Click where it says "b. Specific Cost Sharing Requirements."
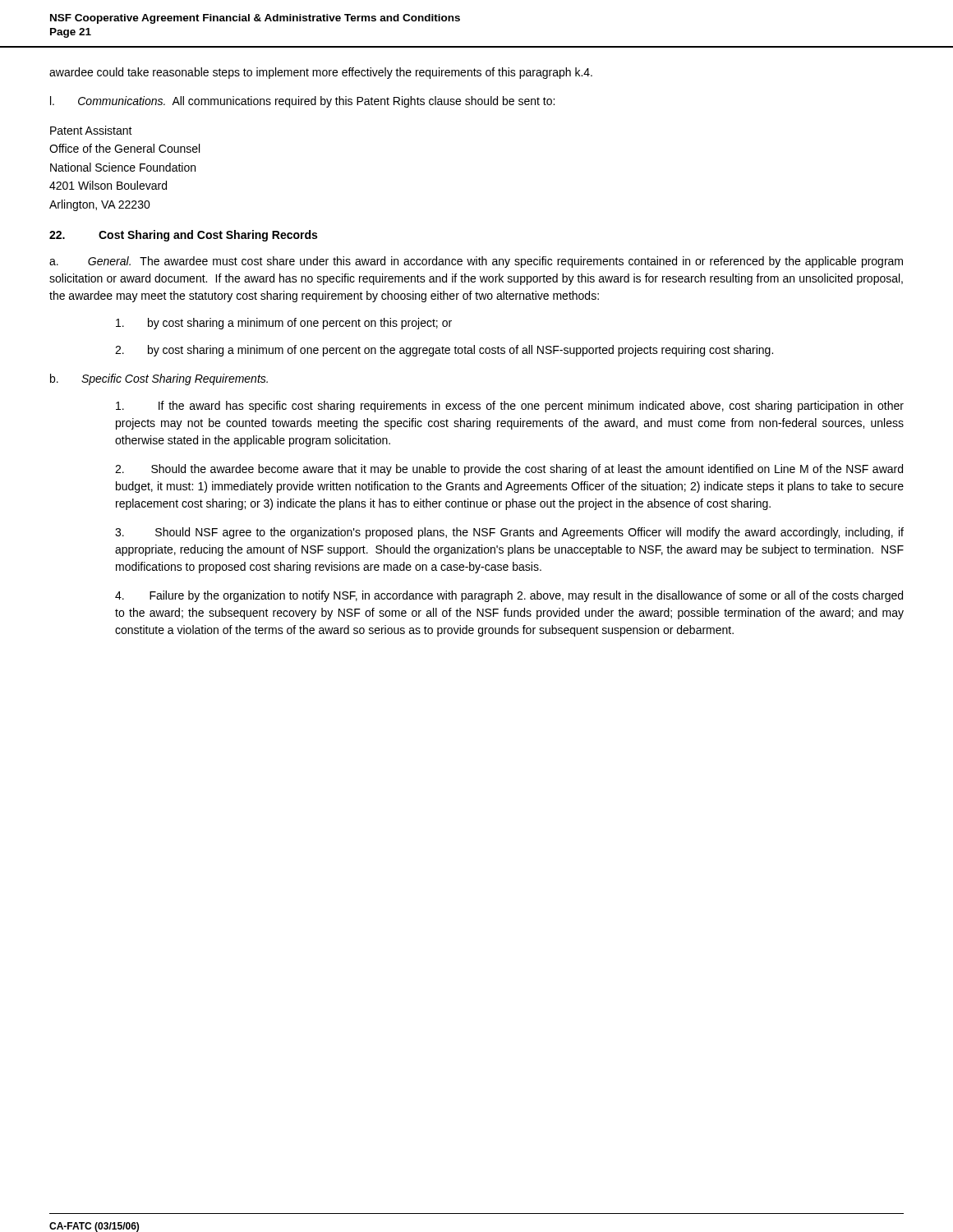The height and width of the screenshot is (1232, 953). [x=159, y=379]
